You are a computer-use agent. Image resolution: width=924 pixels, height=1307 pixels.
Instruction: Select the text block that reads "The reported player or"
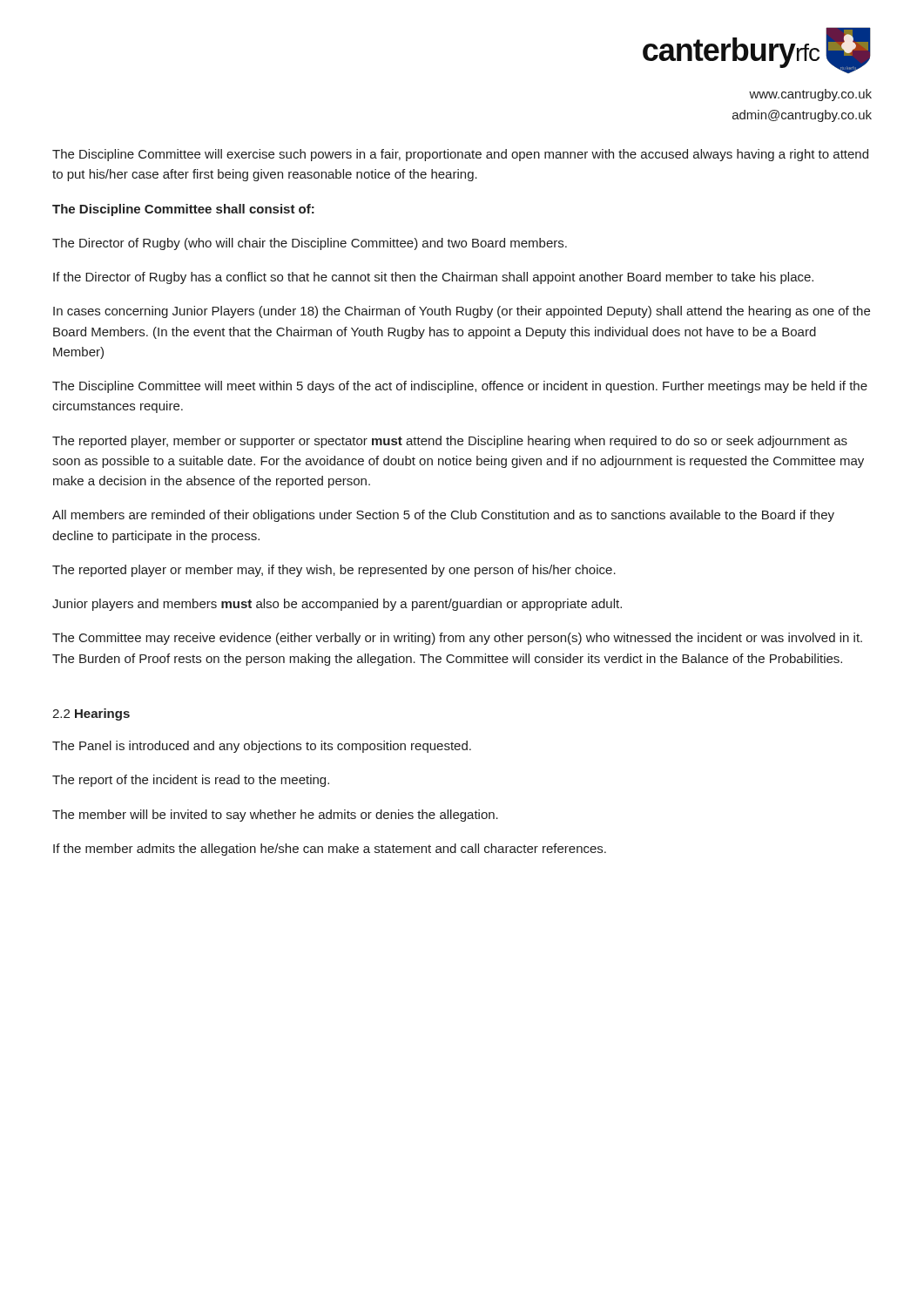(x=334, y=569)
